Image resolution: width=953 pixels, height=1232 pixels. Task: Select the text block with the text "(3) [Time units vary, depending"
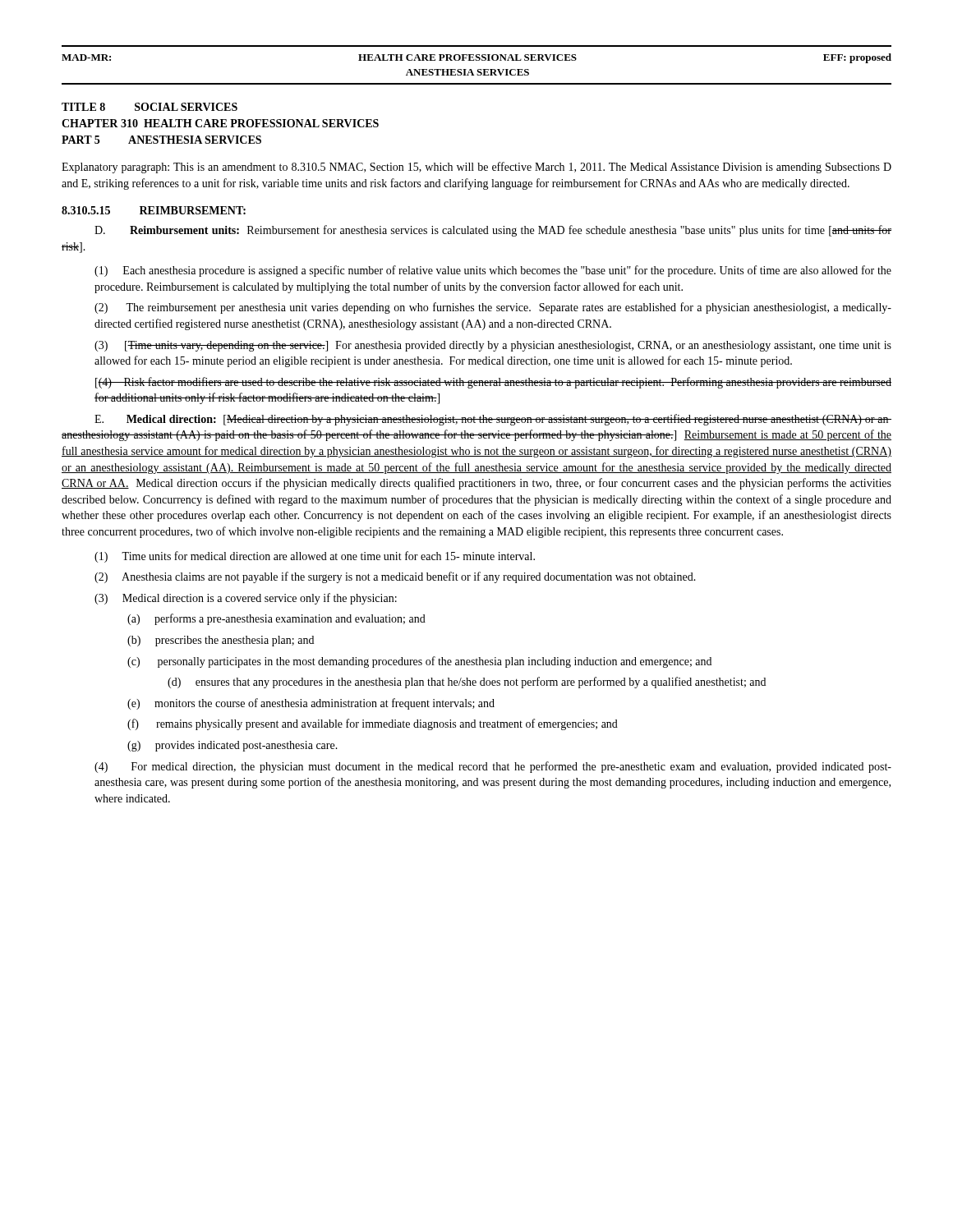click(x=493, y=353)
